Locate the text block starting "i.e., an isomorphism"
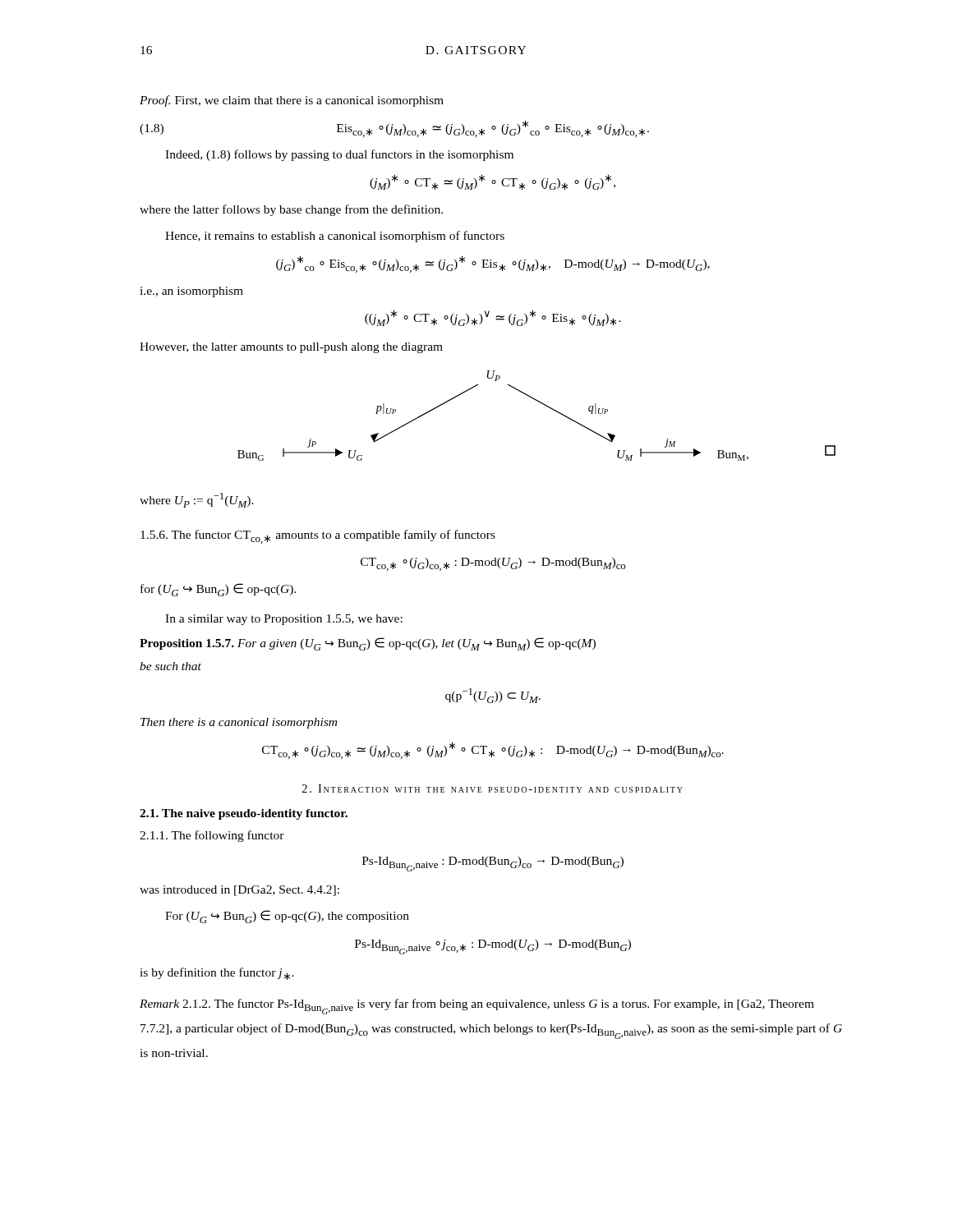This screenshot has width=953, height=1232. point(192,290)
